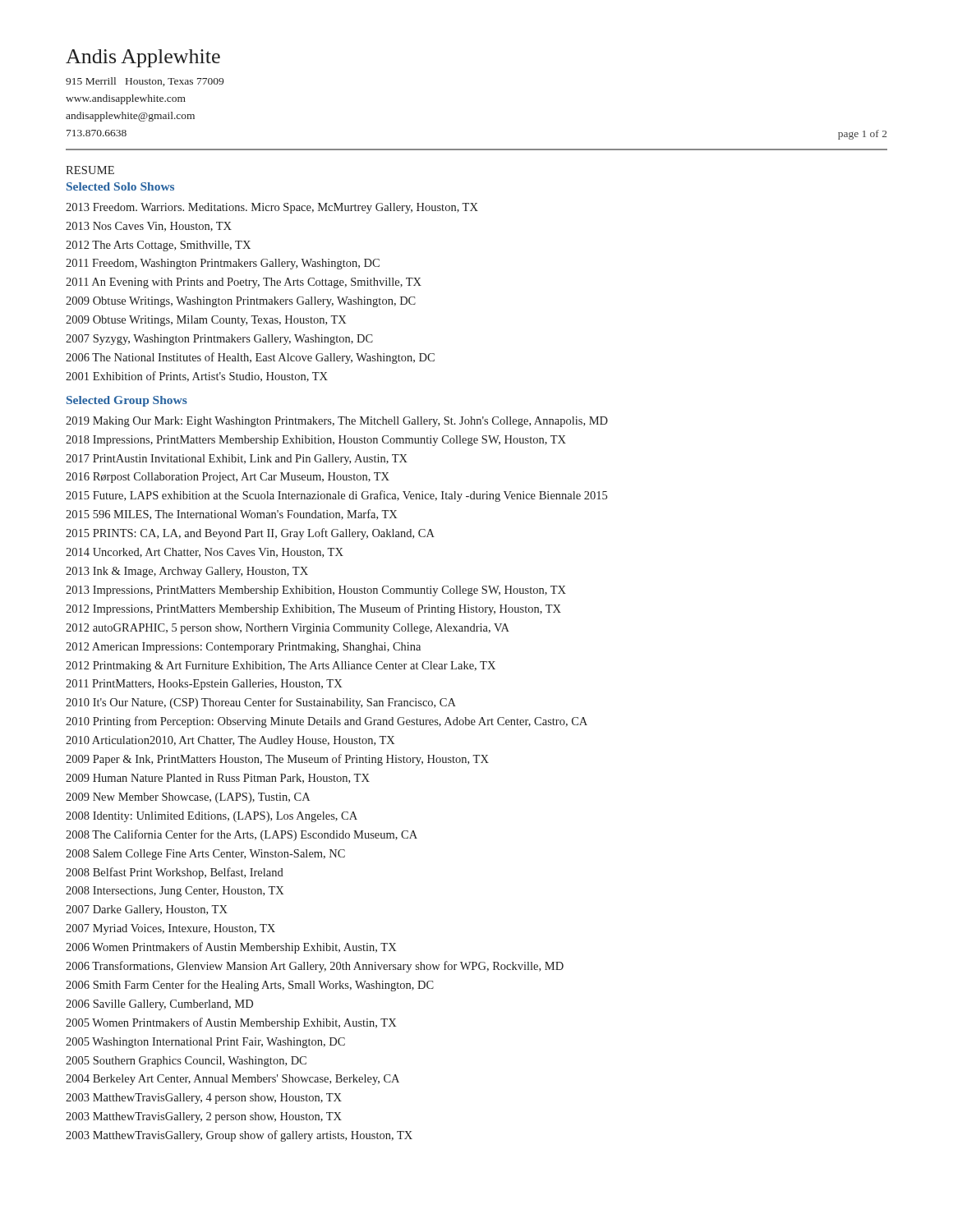This screenshot has width=953, height=1232.
Task: Locate the text block starting "2014 Uncorked, Art Chatter, Nos Caves Vin, Houston,"
Action: [x=205, y=552]
